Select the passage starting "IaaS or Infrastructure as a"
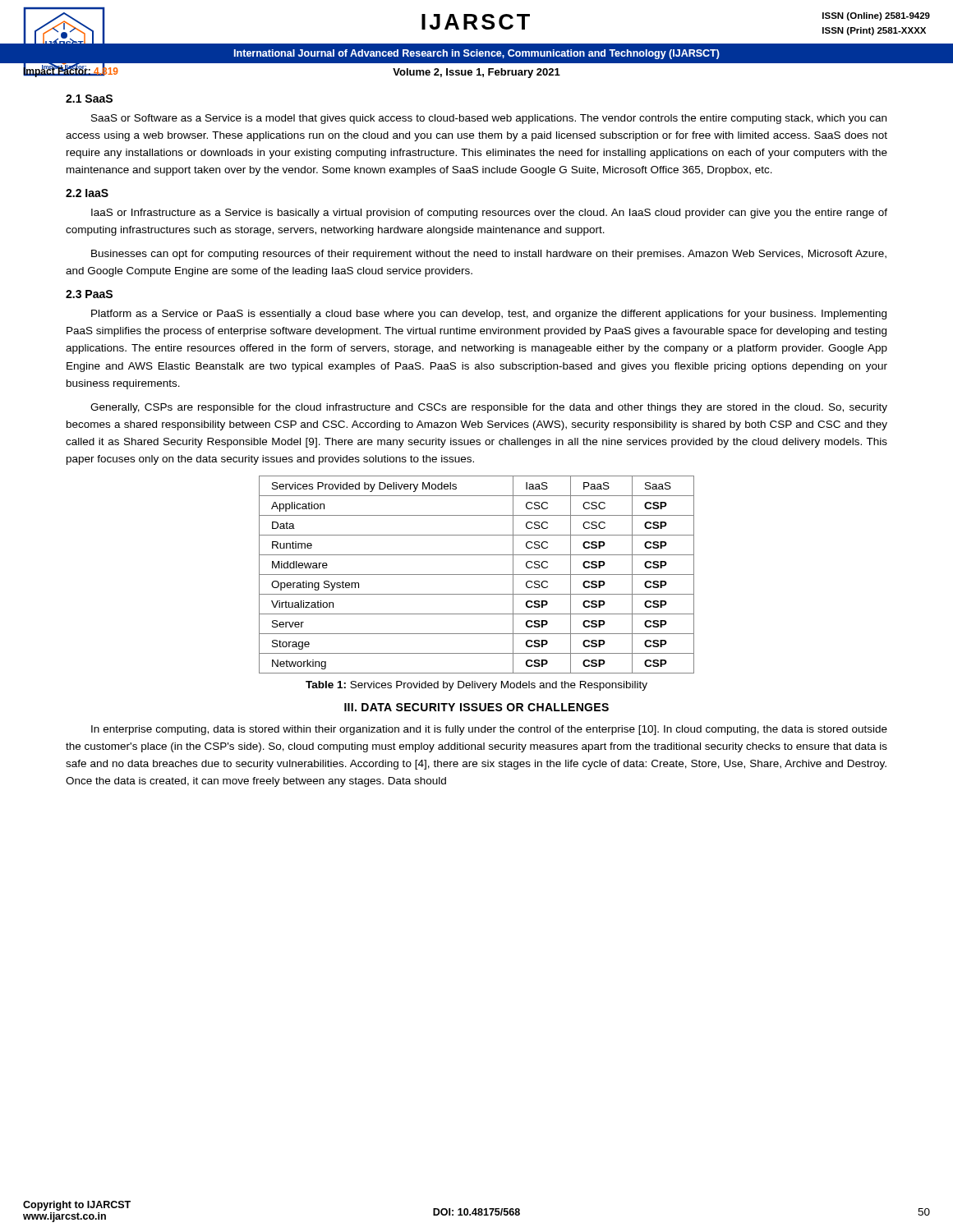Screen dimensions: 1232x953 [476, 221]
